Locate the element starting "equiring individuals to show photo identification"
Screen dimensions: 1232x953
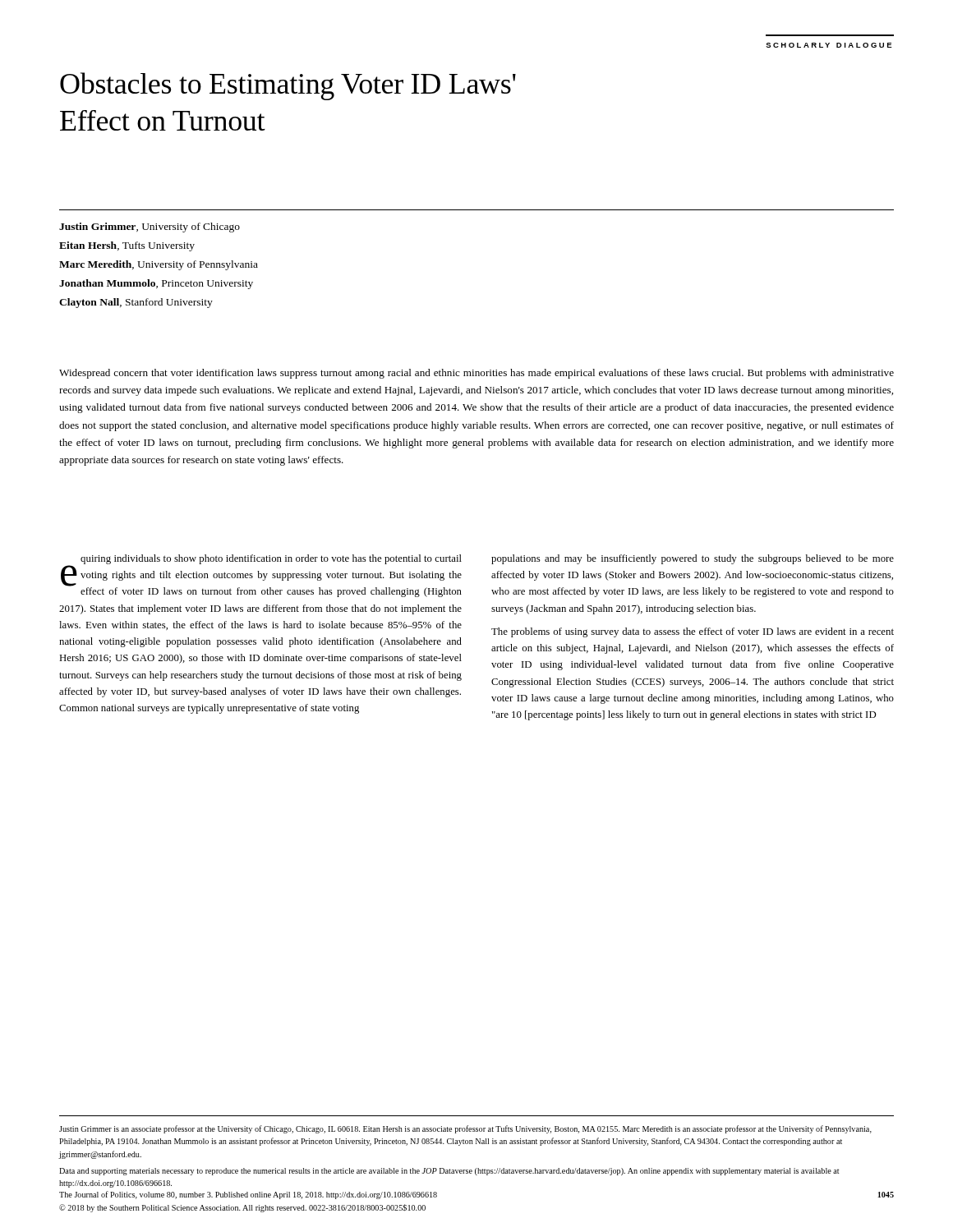(x=260, y=633)
